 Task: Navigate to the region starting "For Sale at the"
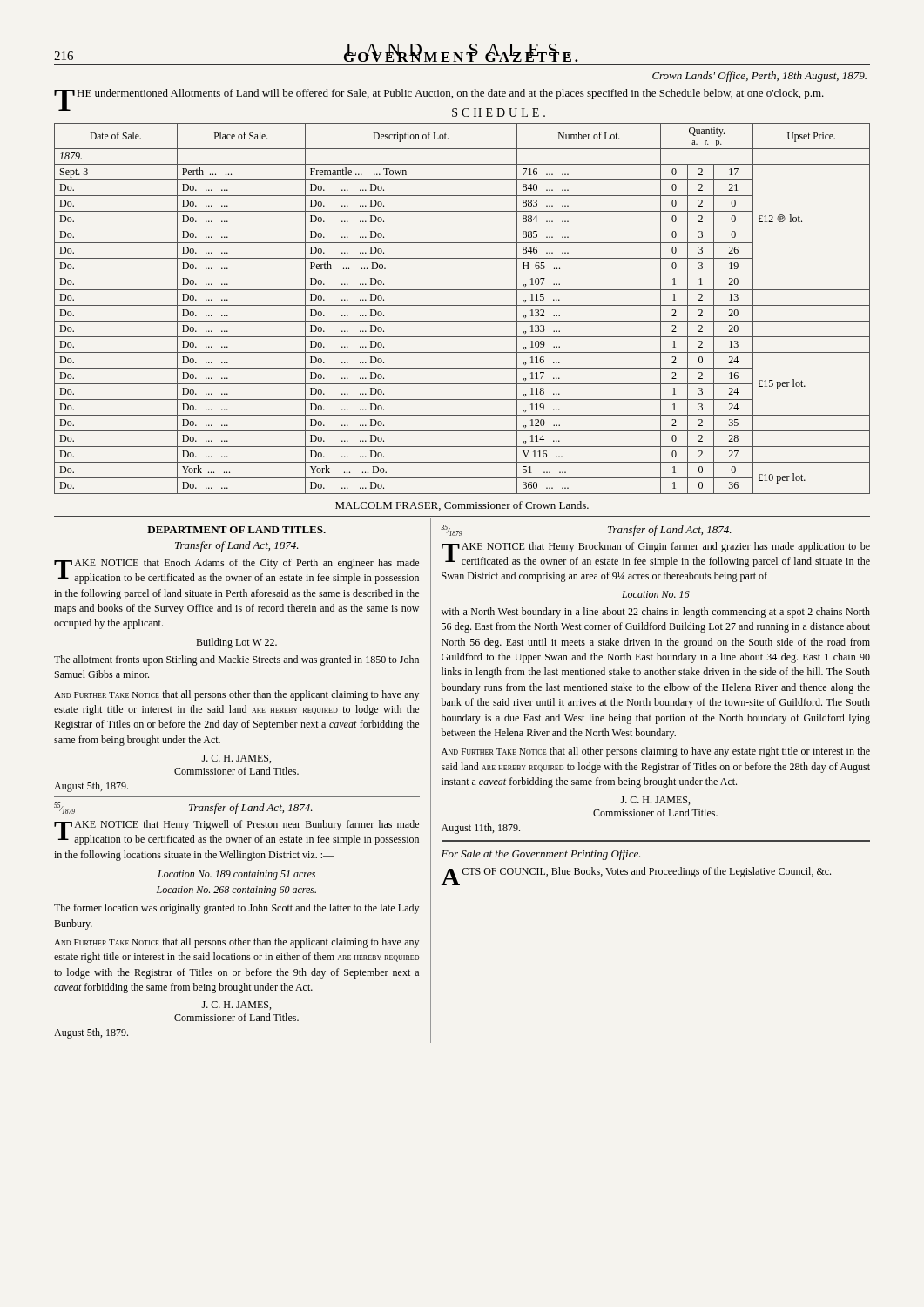[x=541, y=853]
